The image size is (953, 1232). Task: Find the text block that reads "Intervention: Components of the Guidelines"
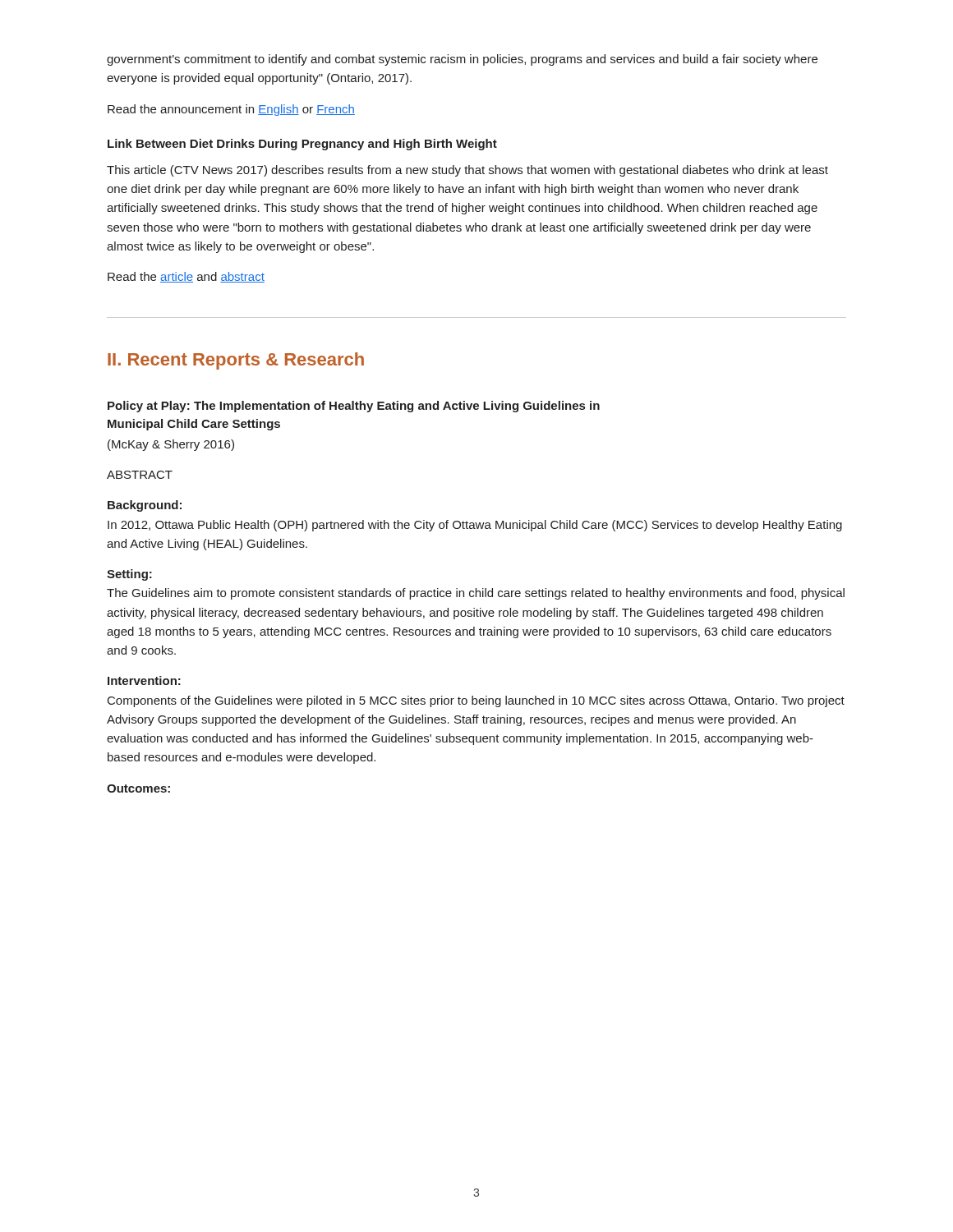(476, 719)
